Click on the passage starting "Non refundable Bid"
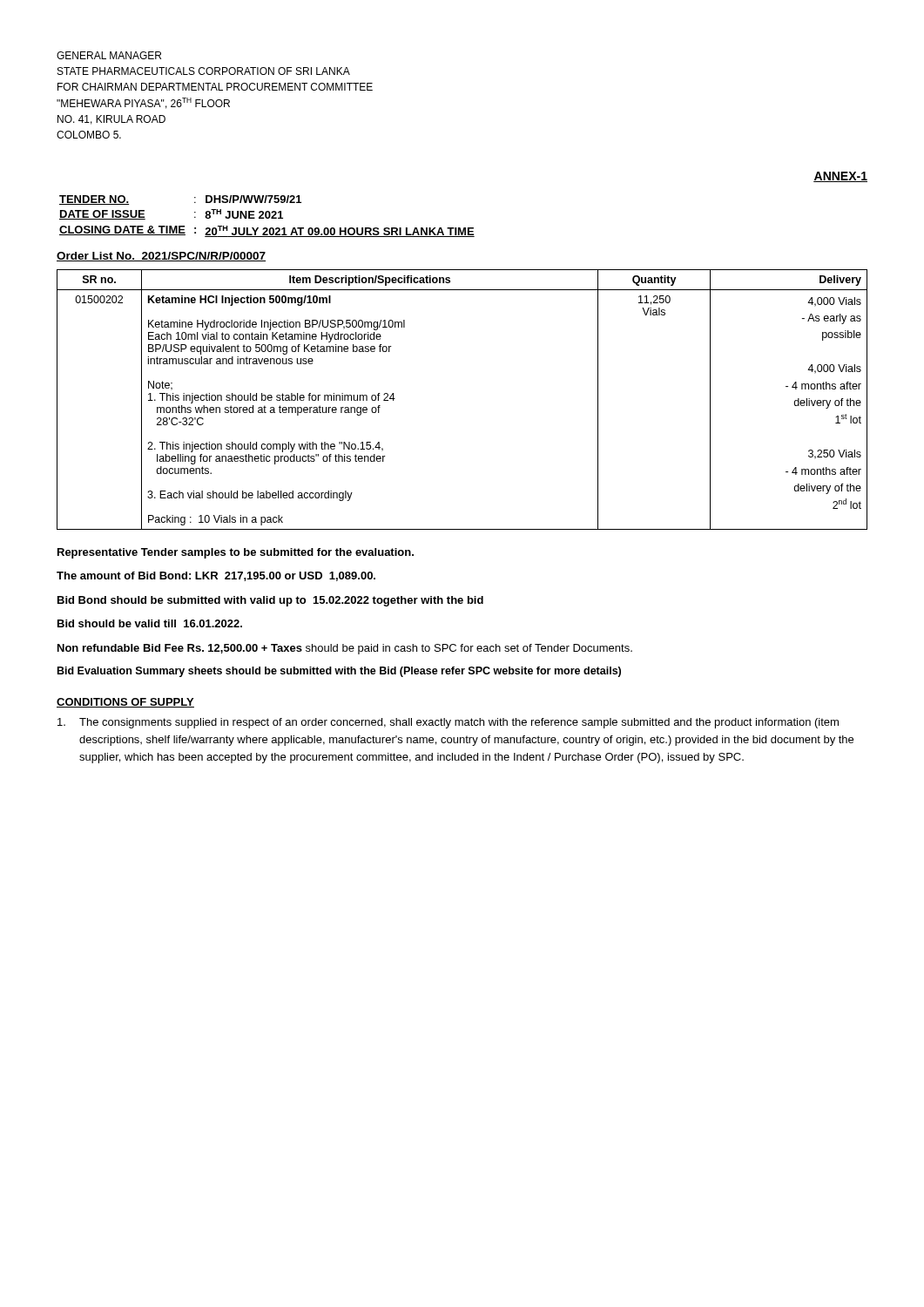The image size is (924, 1307). click(345, 647)
